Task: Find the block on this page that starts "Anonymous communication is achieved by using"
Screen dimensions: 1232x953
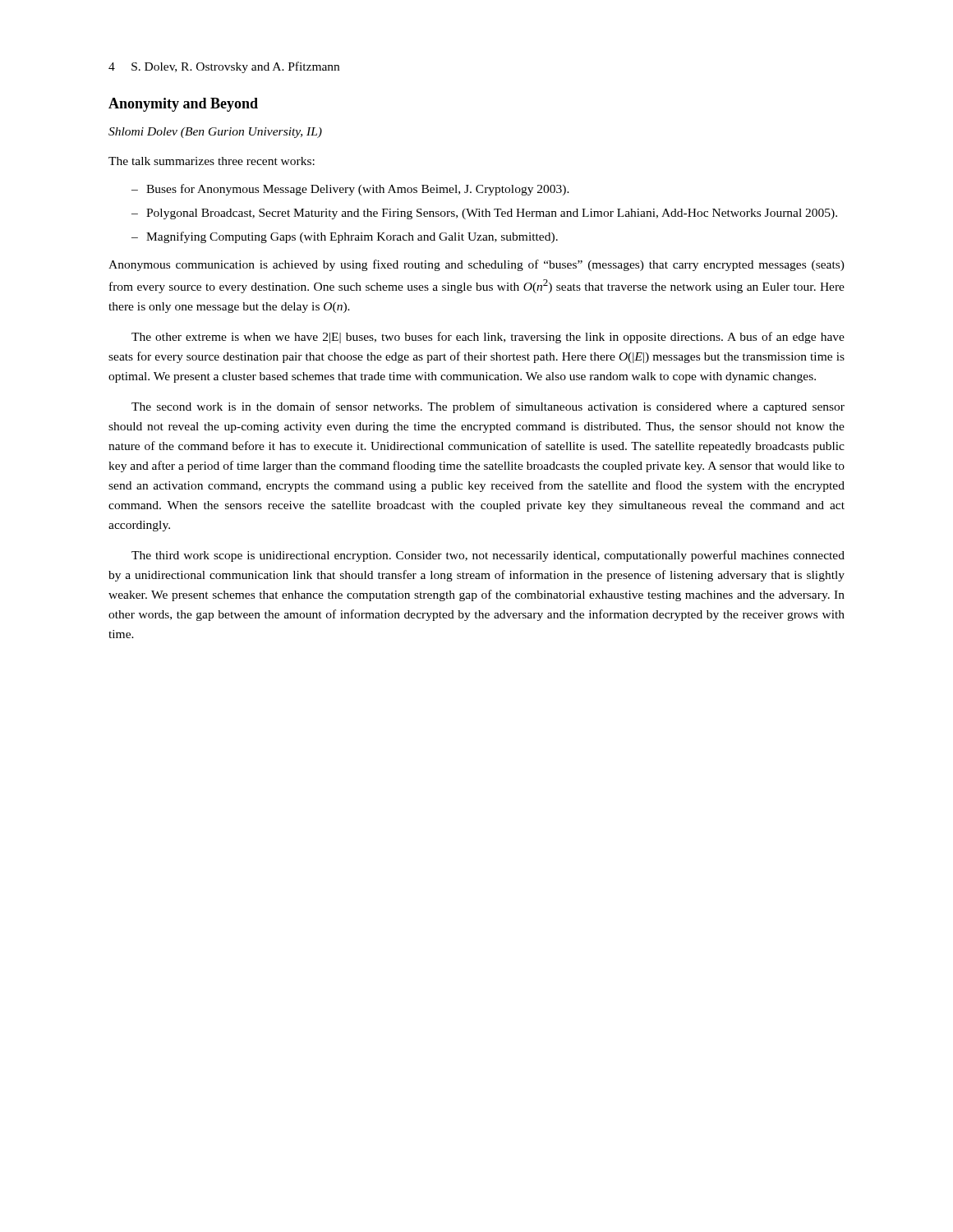Action: tap(476, 285)
